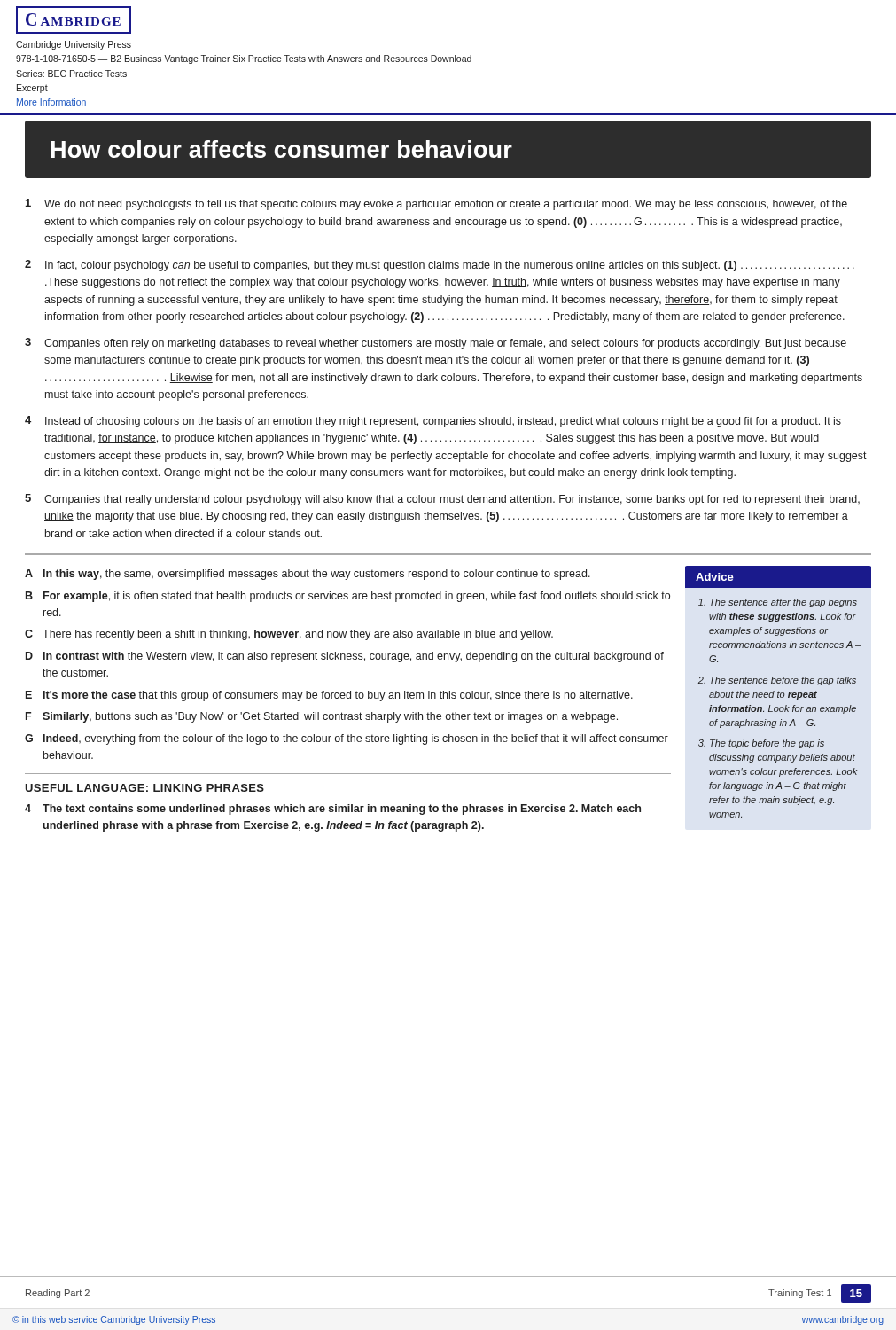Where is the passage that starts "E It's more the case that"?
Screen dimensions: 1330x896
(x=329, y=695)
